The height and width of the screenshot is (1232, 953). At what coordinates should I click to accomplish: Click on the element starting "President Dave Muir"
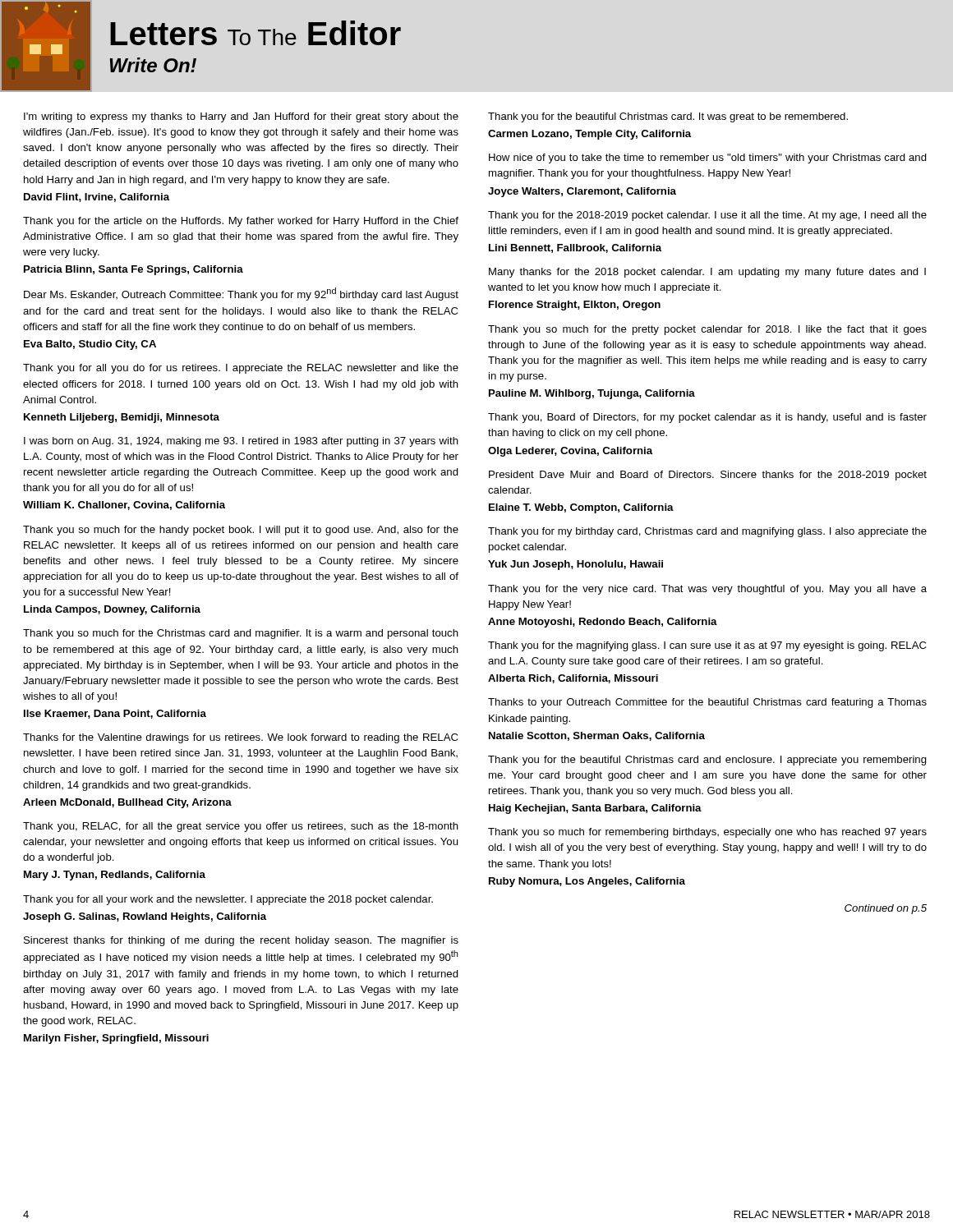(707, 482)
